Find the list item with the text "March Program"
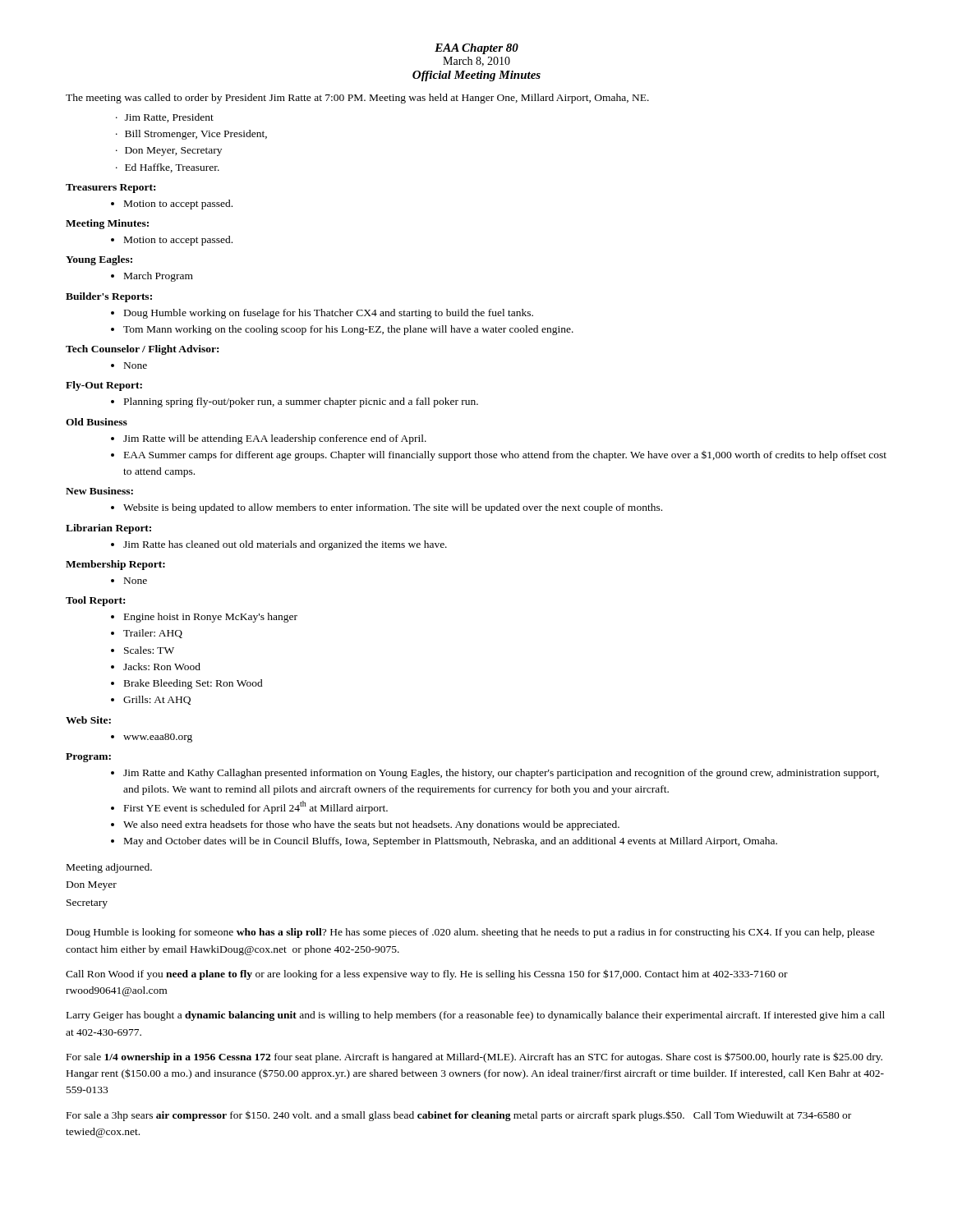Viewport: 953px width, 1232px height. tap(158, 276)
